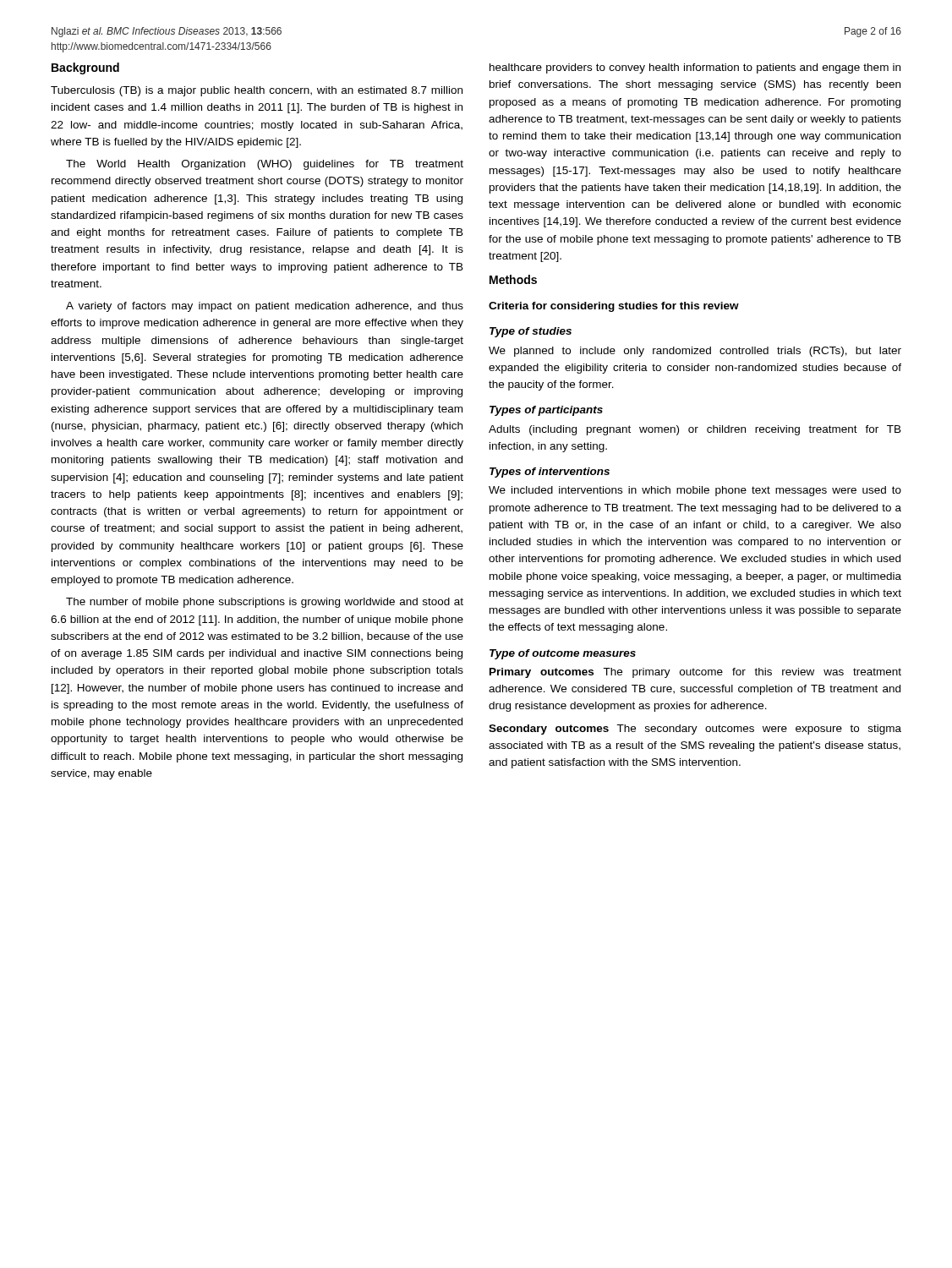Click the section header that begins "Type of outcome"

click(562, 653)
